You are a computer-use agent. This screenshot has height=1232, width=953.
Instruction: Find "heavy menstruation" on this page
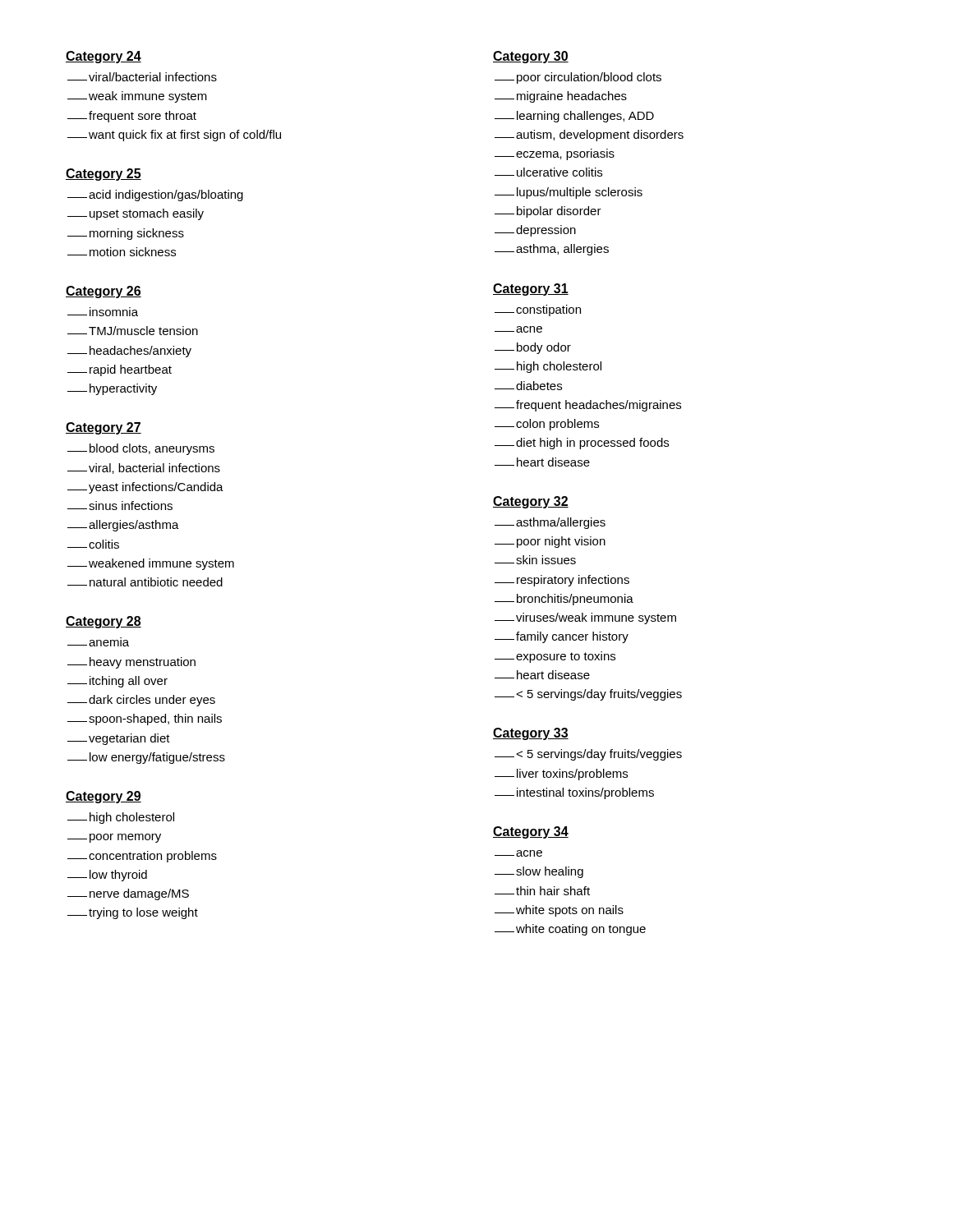(132, 661)
